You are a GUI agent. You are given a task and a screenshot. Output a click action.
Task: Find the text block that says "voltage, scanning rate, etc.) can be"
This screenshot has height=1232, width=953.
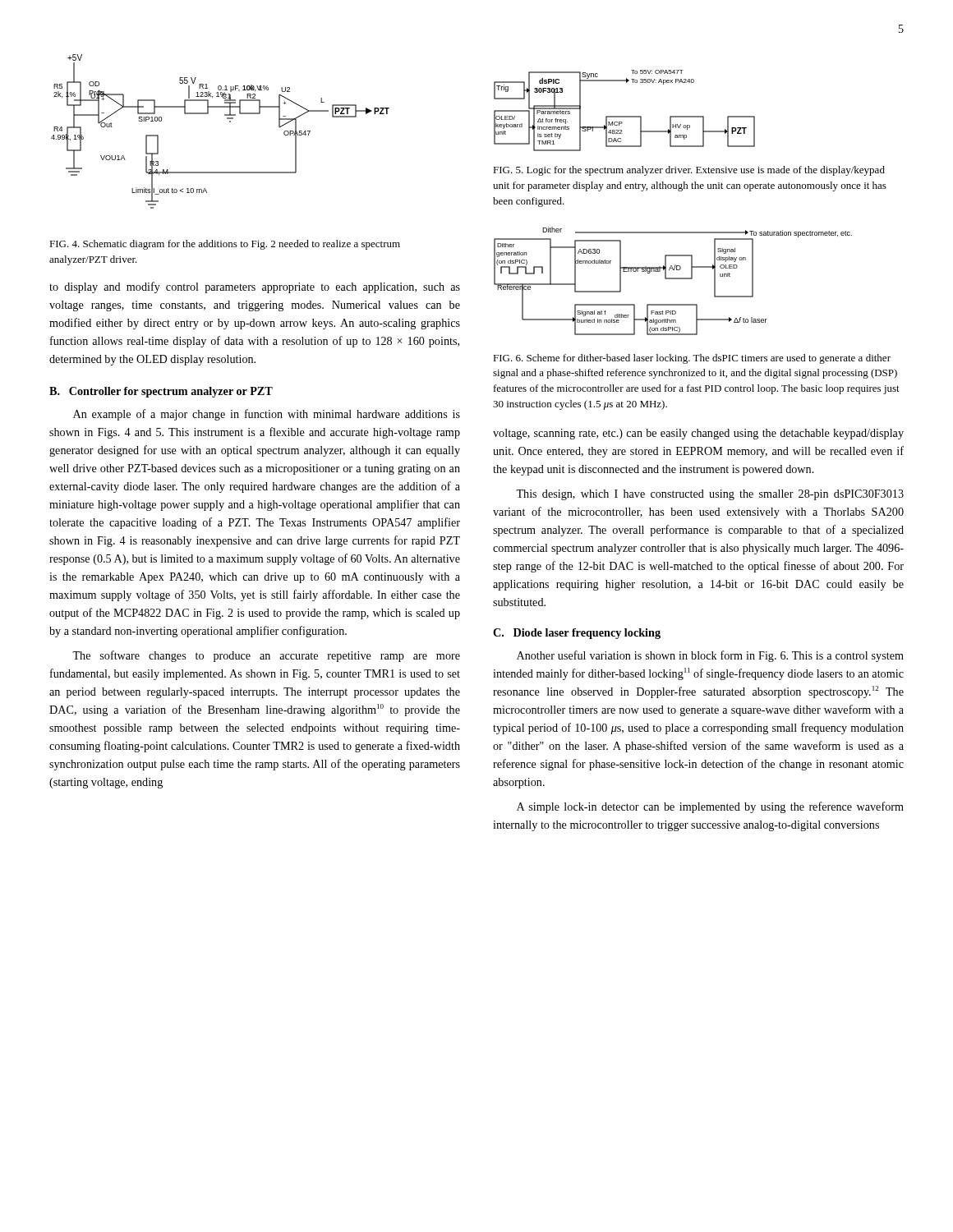(x=698, y=517)
